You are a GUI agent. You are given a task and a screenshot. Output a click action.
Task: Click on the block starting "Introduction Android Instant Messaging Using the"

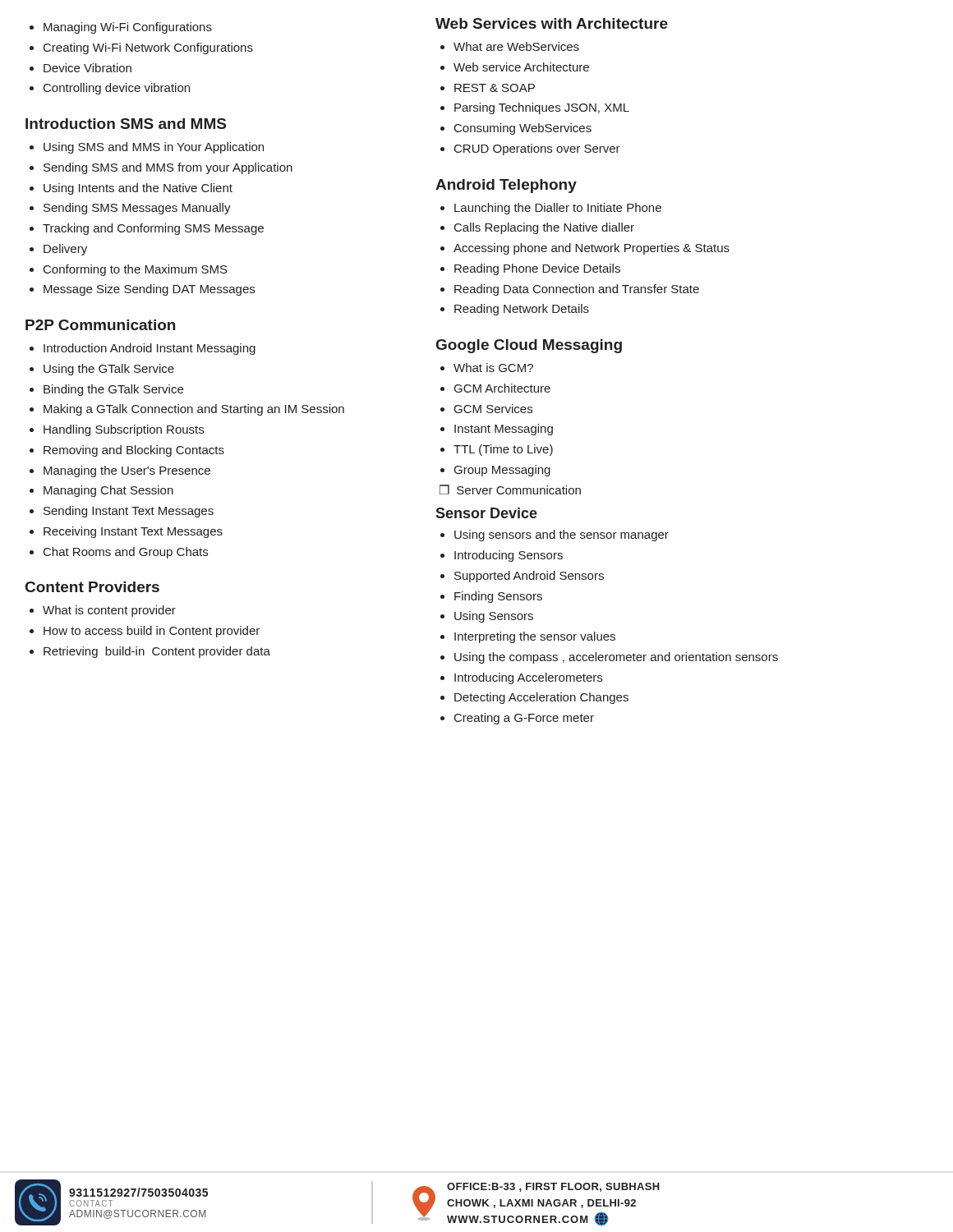[x=222, y=450]
